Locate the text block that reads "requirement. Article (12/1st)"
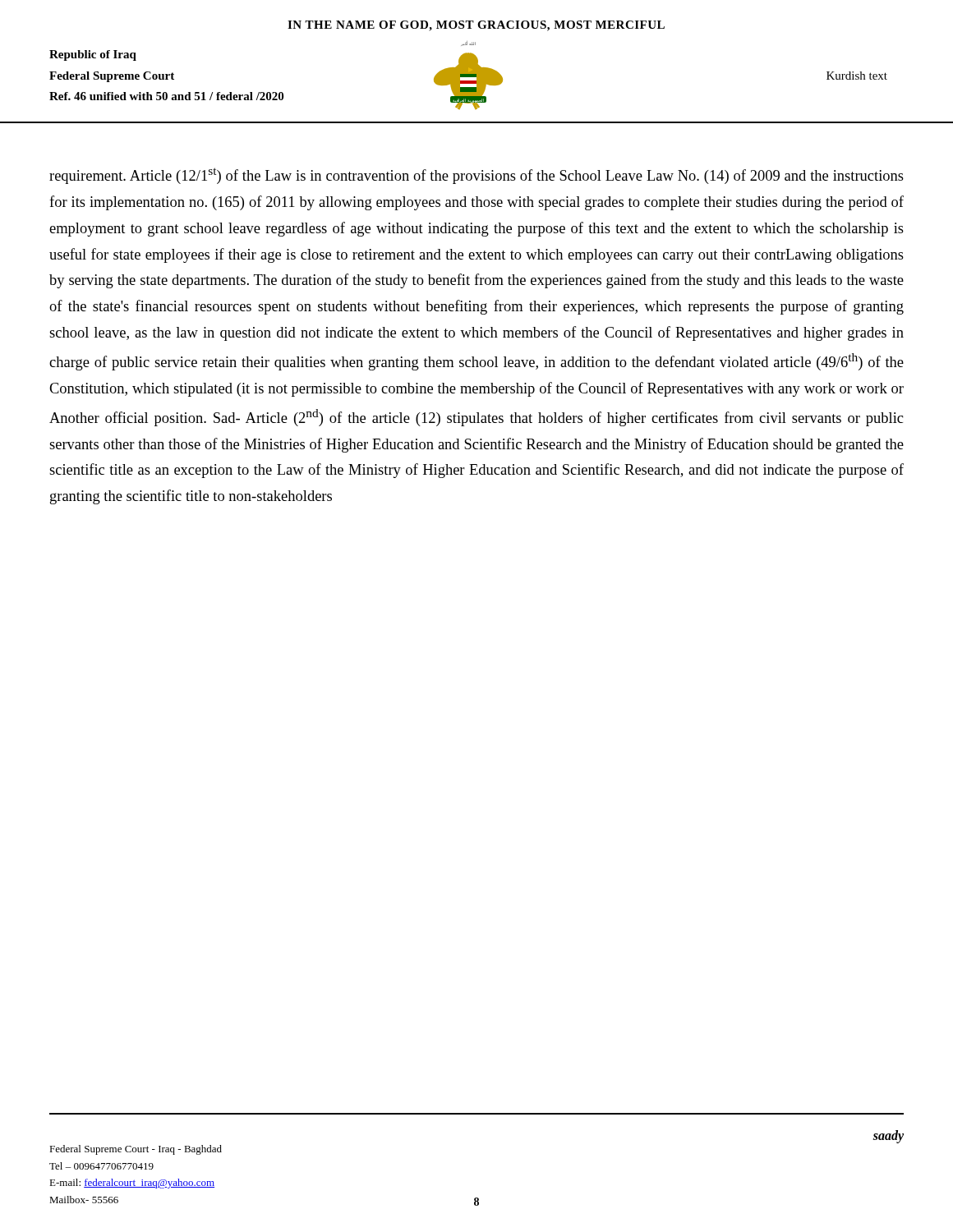 (476, 335)
